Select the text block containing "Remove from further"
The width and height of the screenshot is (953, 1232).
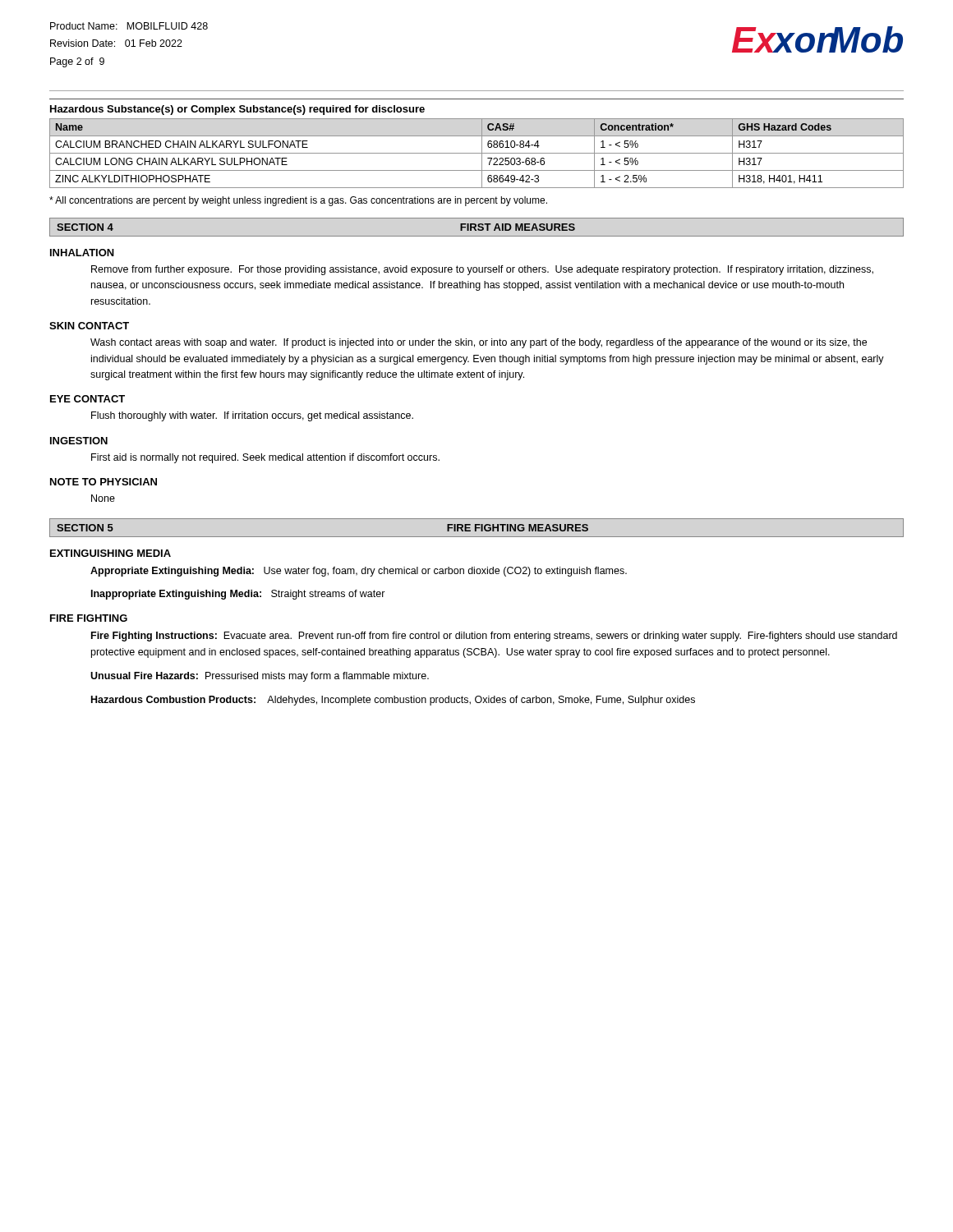pyautogui.click(x=482, y=285)
